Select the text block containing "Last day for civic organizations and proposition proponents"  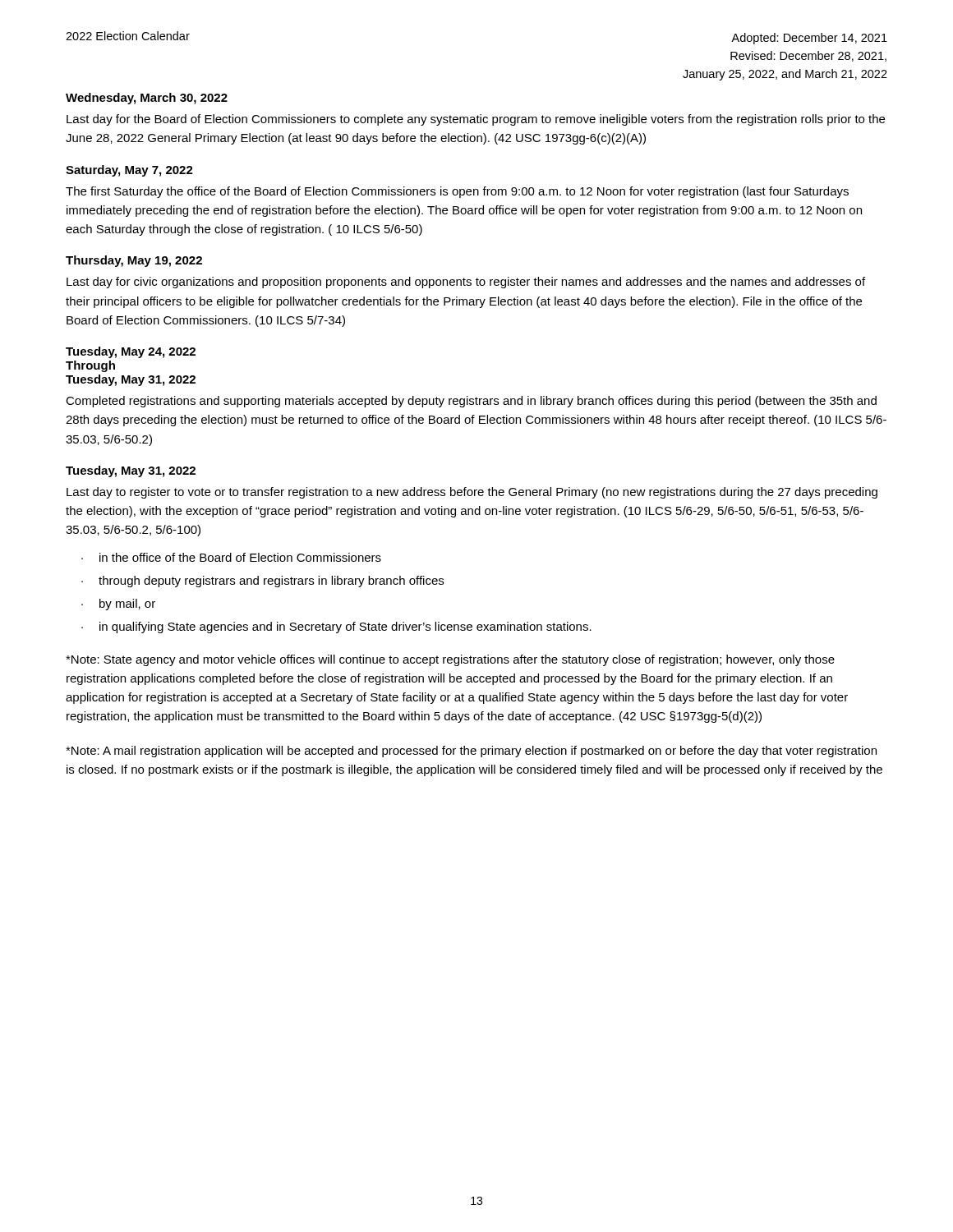click(465, 301)
